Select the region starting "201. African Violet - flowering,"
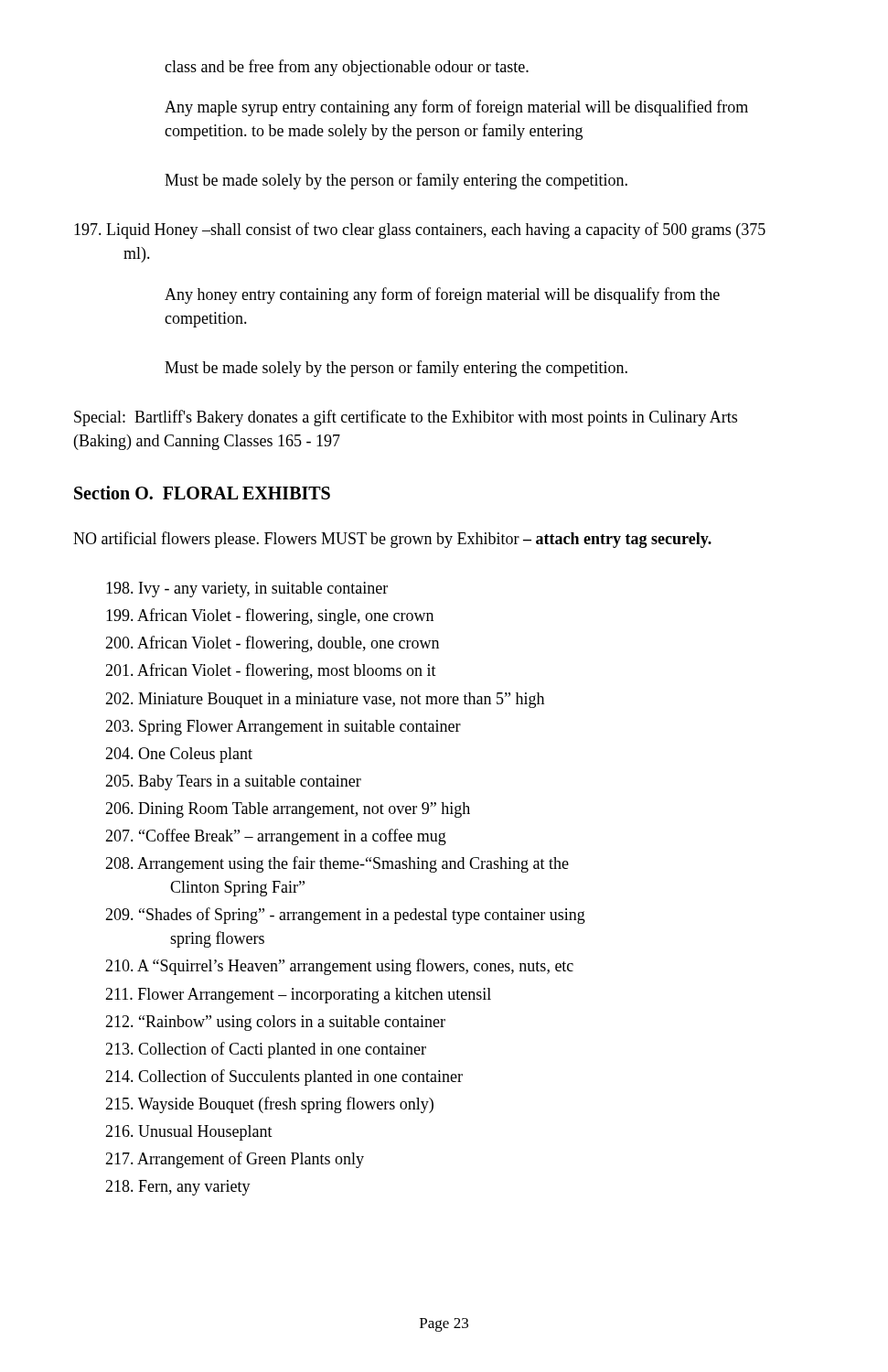The width and height of the screenshot is (888, 1372). (x=287, y=671)
